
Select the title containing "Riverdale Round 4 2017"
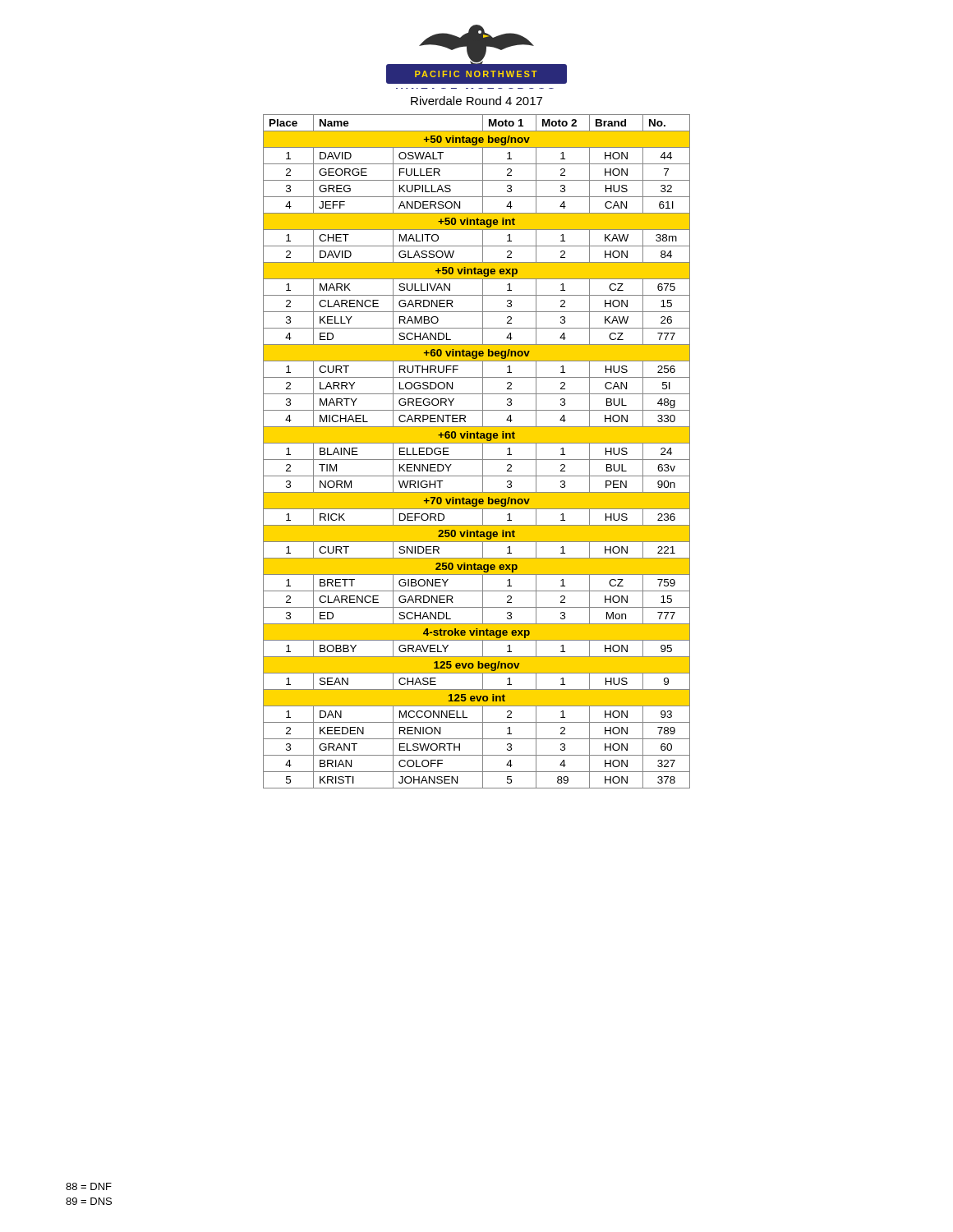[x=476, y=101]
